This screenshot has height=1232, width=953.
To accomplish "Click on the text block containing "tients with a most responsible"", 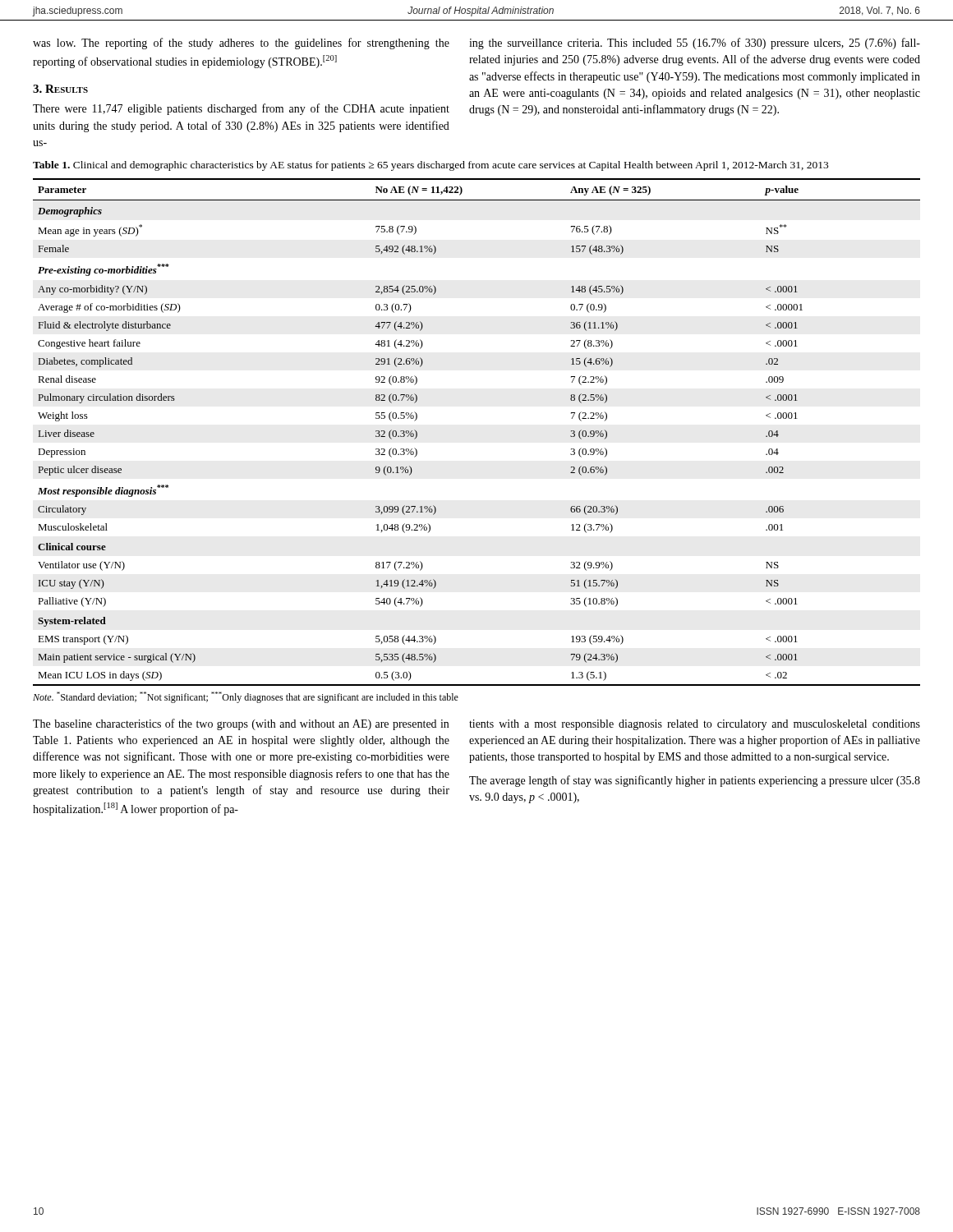I will (695, 761).
